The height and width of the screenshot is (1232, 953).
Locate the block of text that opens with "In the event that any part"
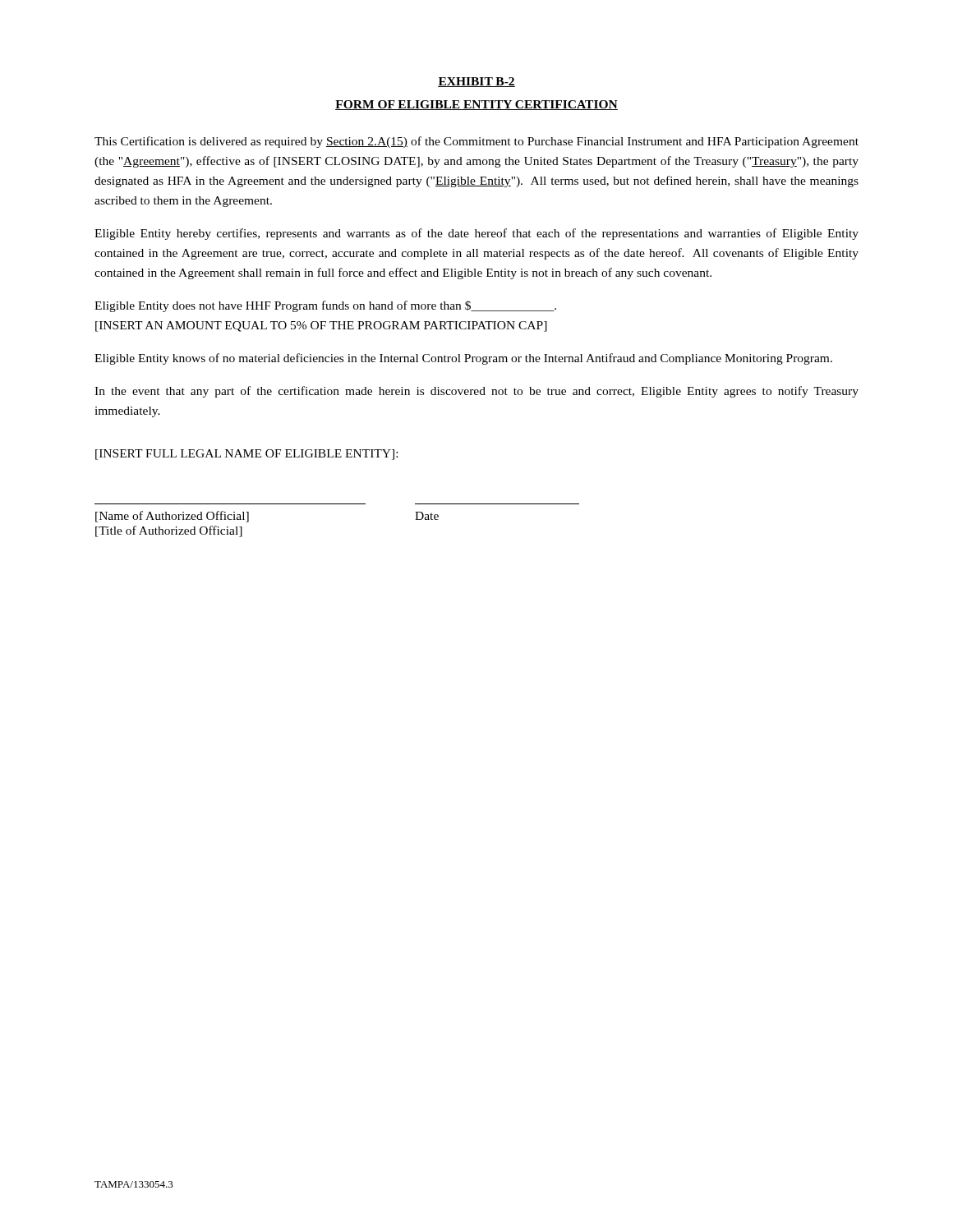(476, 401)
